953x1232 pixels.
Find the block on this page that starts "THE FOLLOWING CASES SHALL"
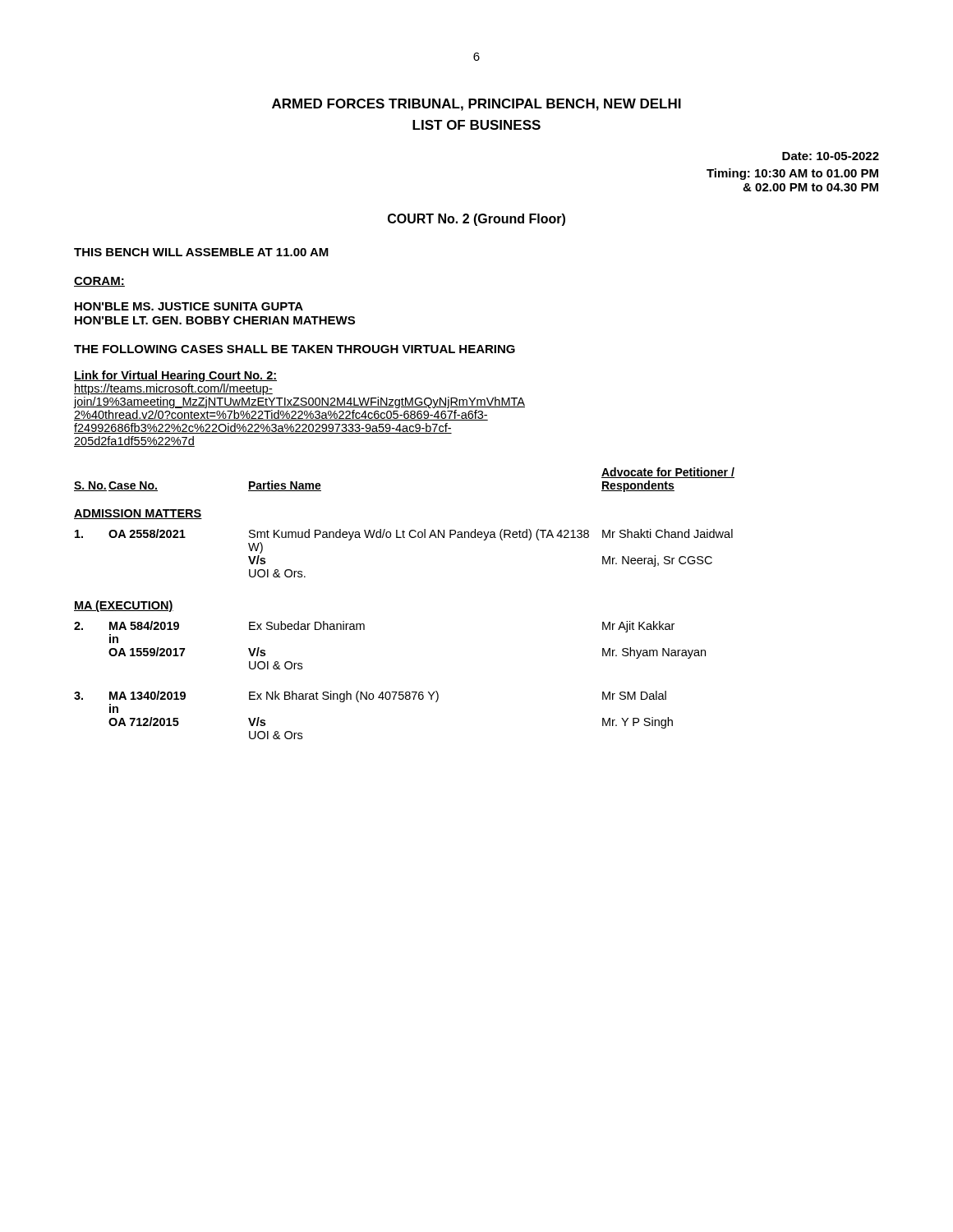point(295,349)
